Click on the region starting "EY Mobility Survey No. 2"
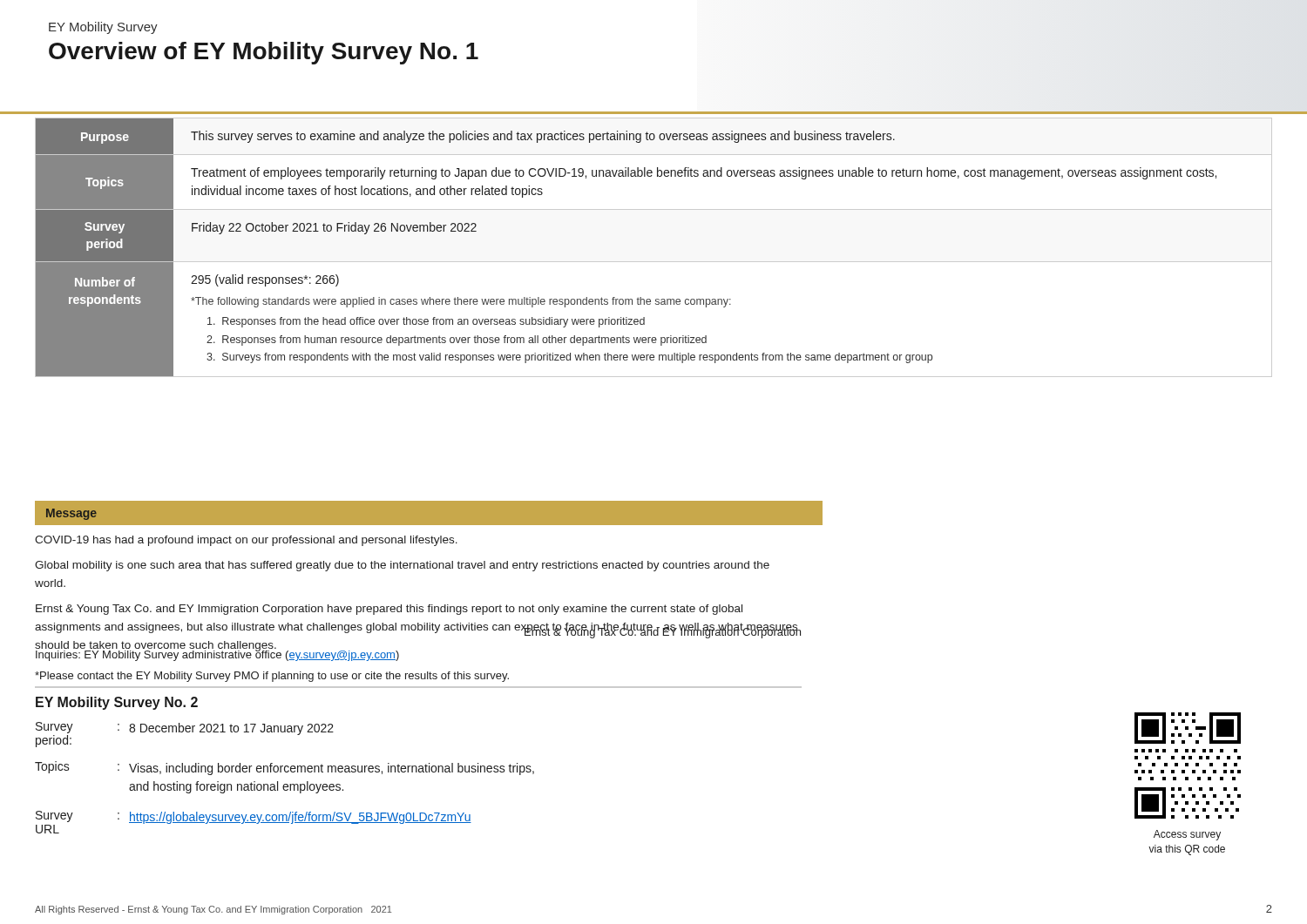The image size is (1307, 924). 117,703
